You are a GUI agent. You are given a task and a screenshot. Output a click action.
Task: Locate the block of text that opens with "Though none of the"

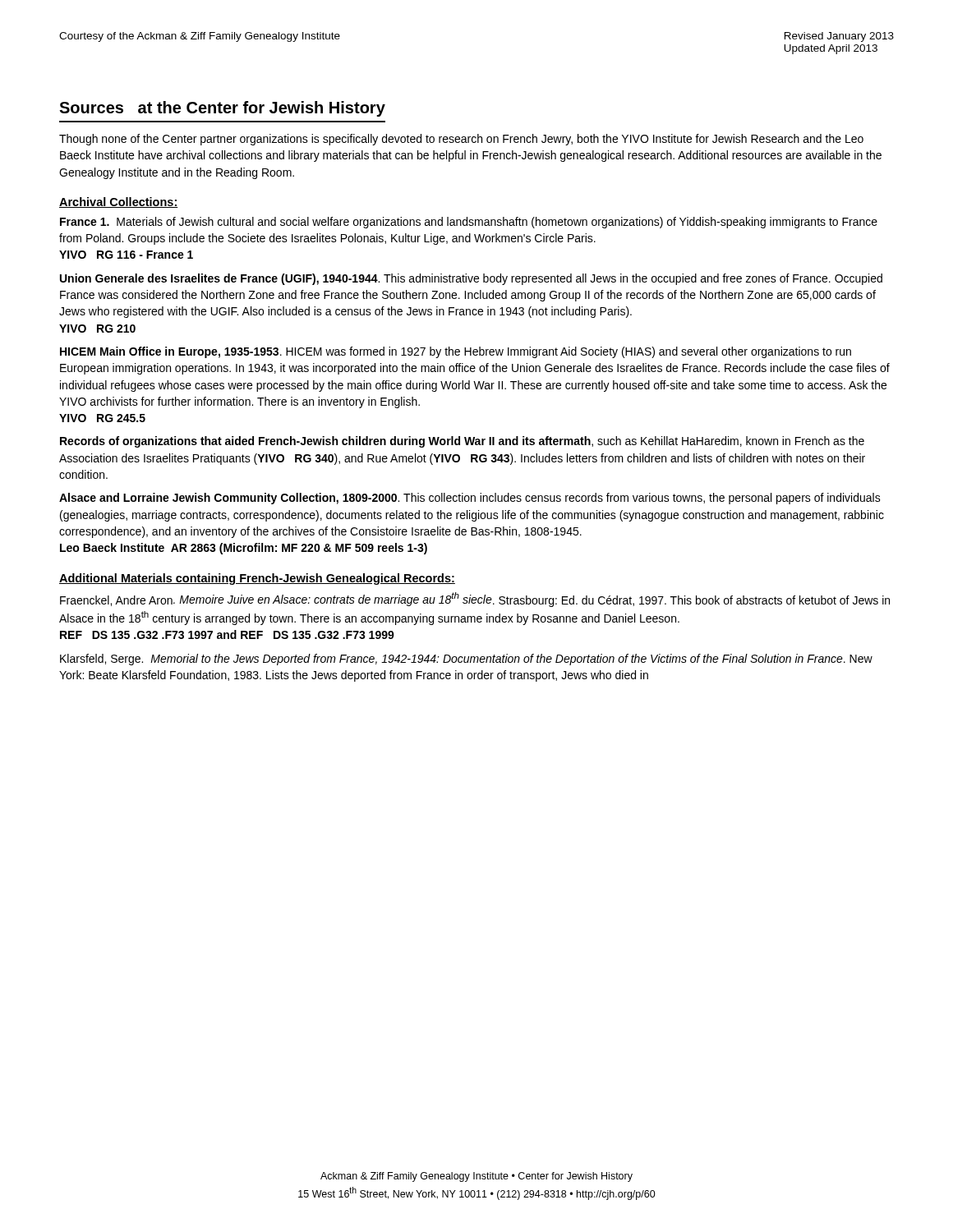471,155
